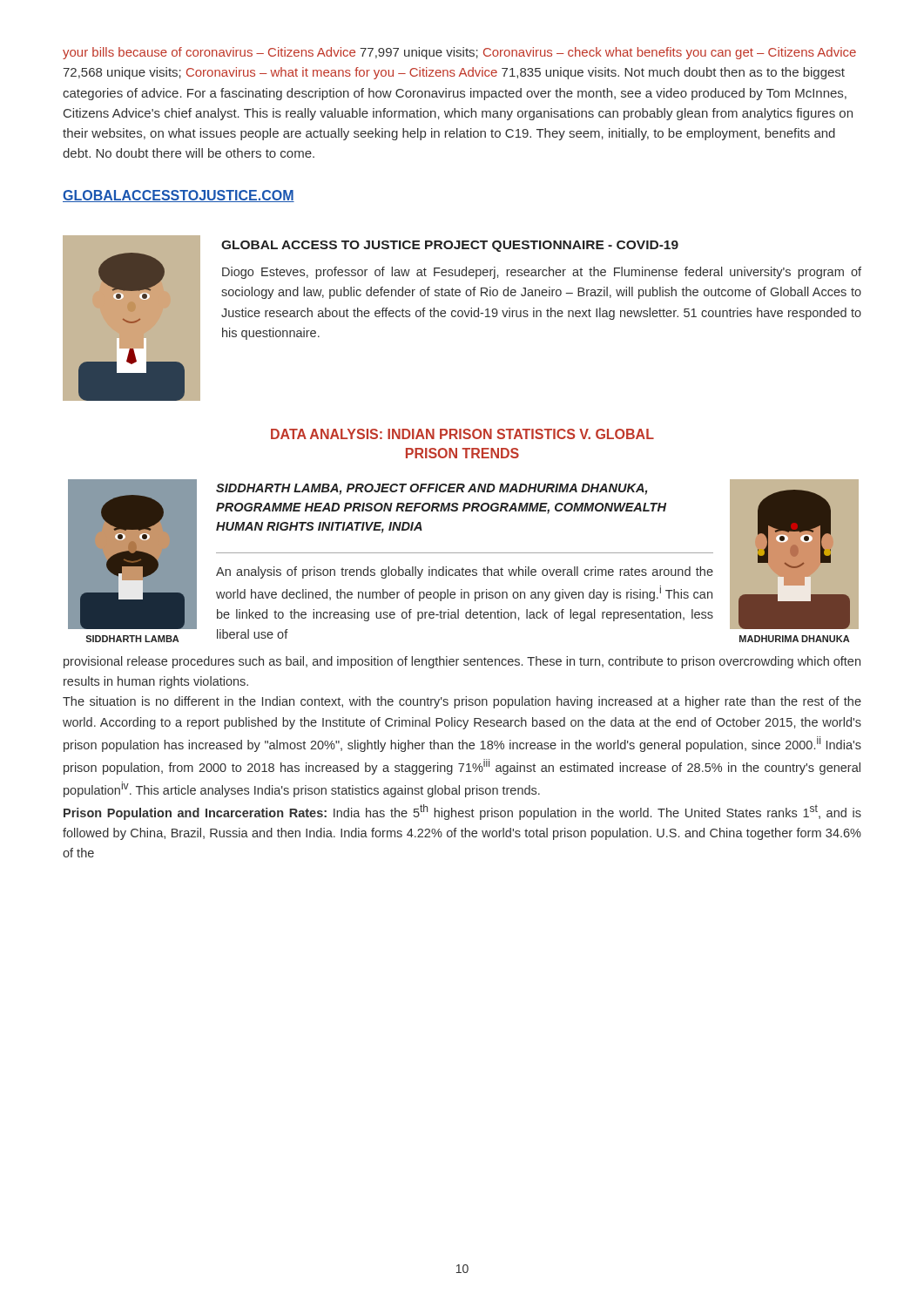This screenshot has width=924, height=1307.
Task: Find the text block that reads "your bills because of coronavirus – Citizens Advice"
Action: pyautogui.click(x=460, y=102)
